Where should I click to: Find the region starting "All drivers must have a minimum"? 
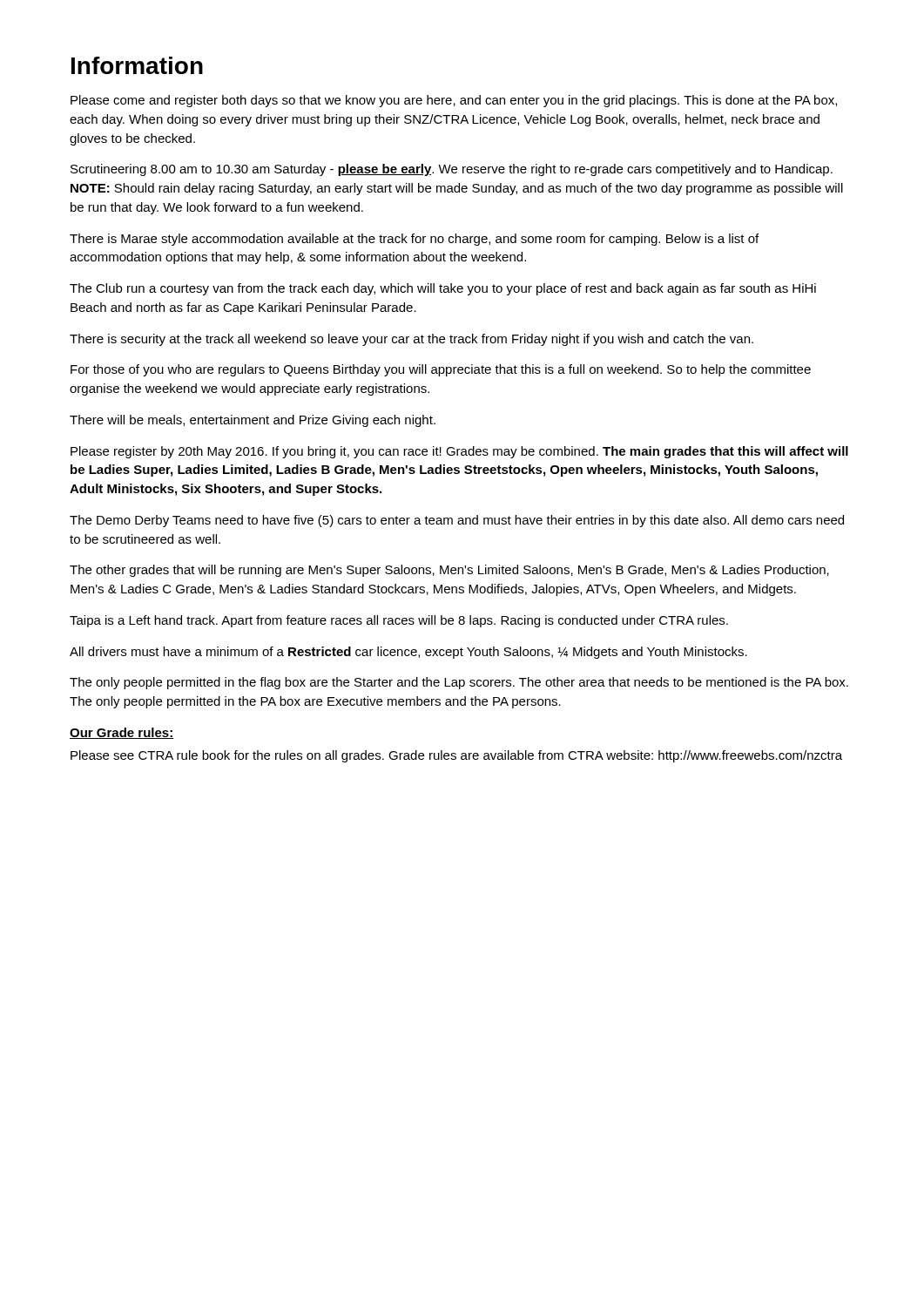pyautogui.click(x=462, y=651)
